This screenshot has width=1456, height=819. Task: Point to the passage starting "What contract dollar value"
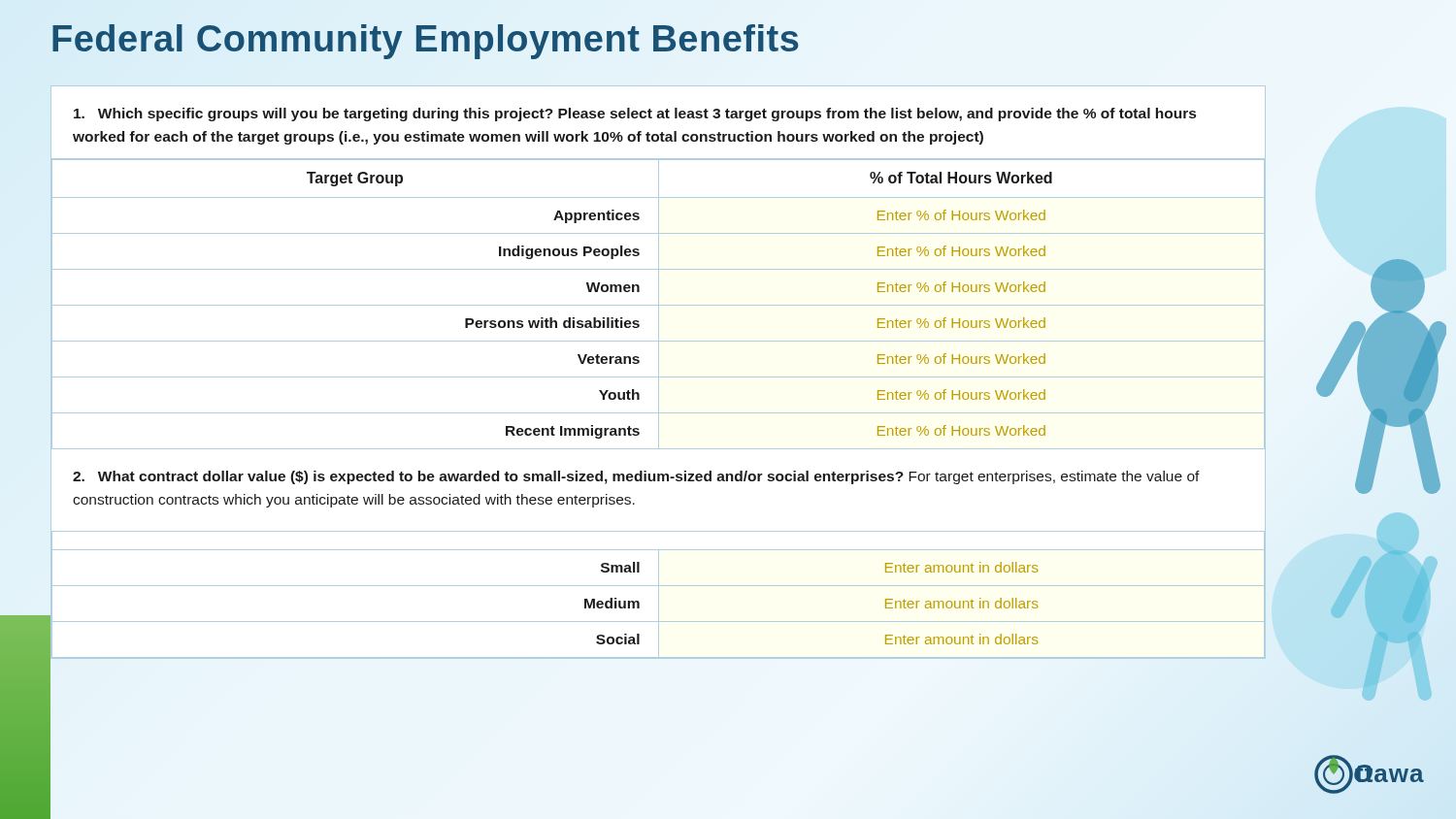(x=636, y=488)
